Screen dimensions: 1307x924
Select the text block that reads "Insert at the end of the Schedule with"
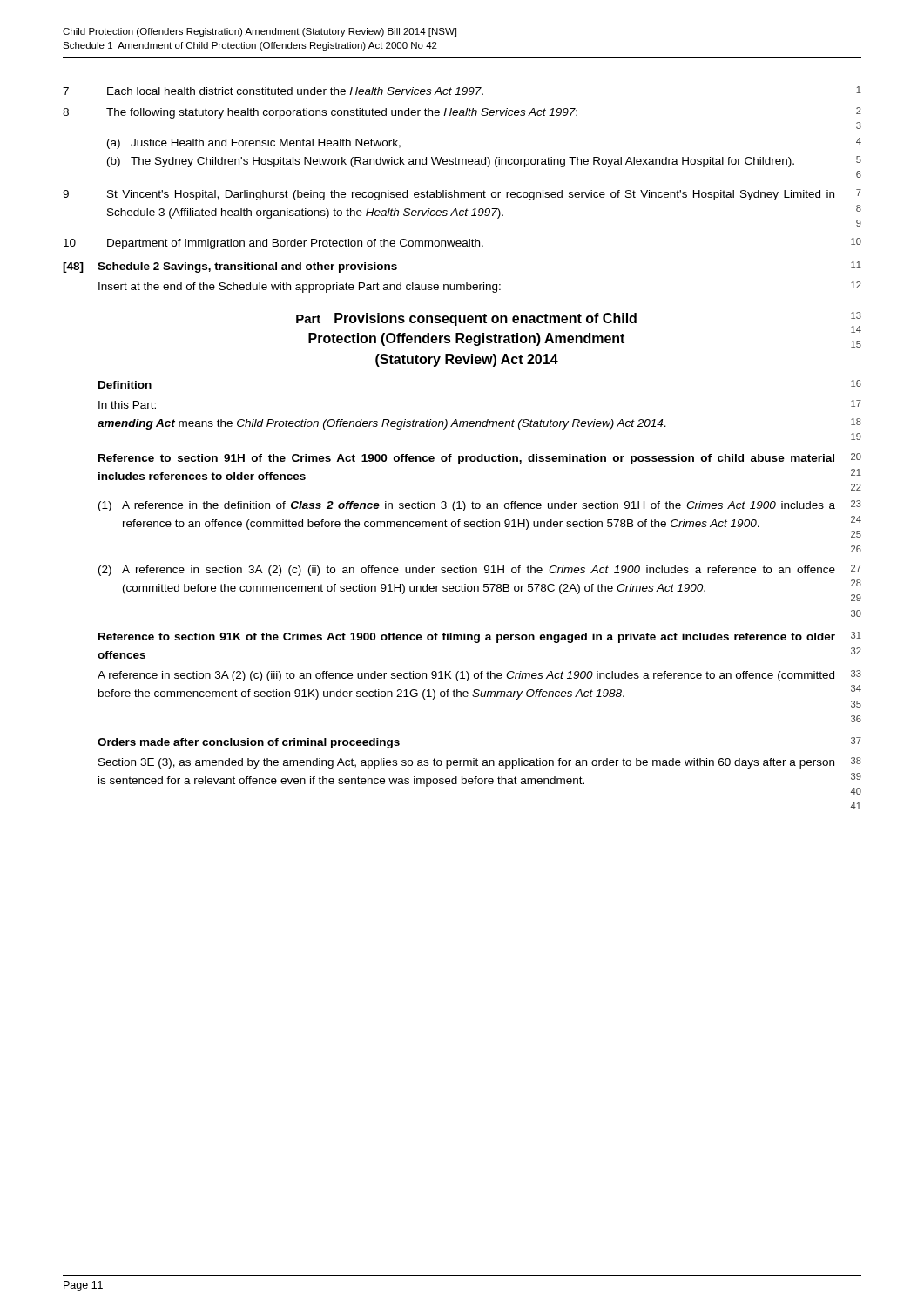[462, 287]
